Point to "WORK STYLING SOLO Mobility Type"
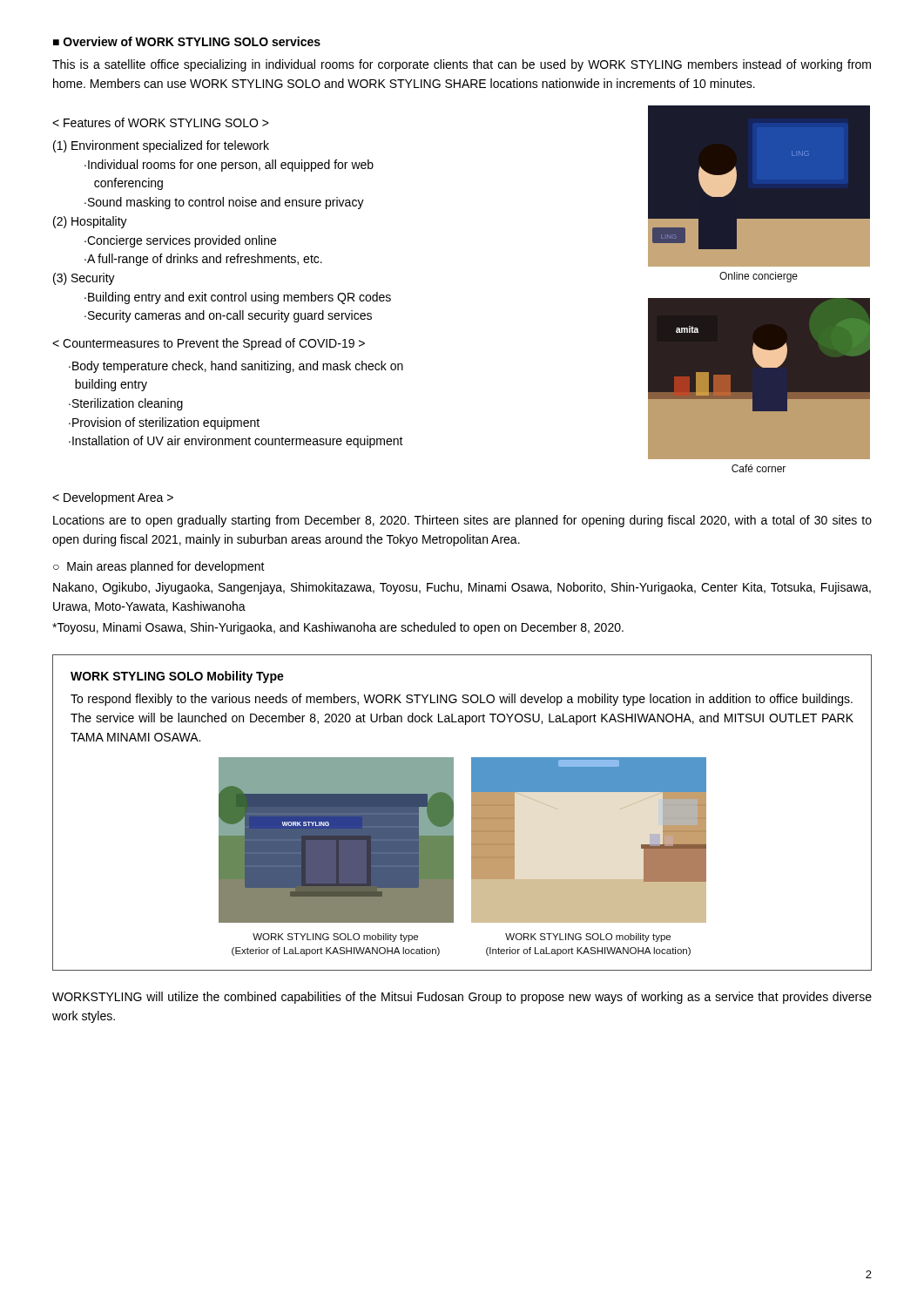 (177, 676)
